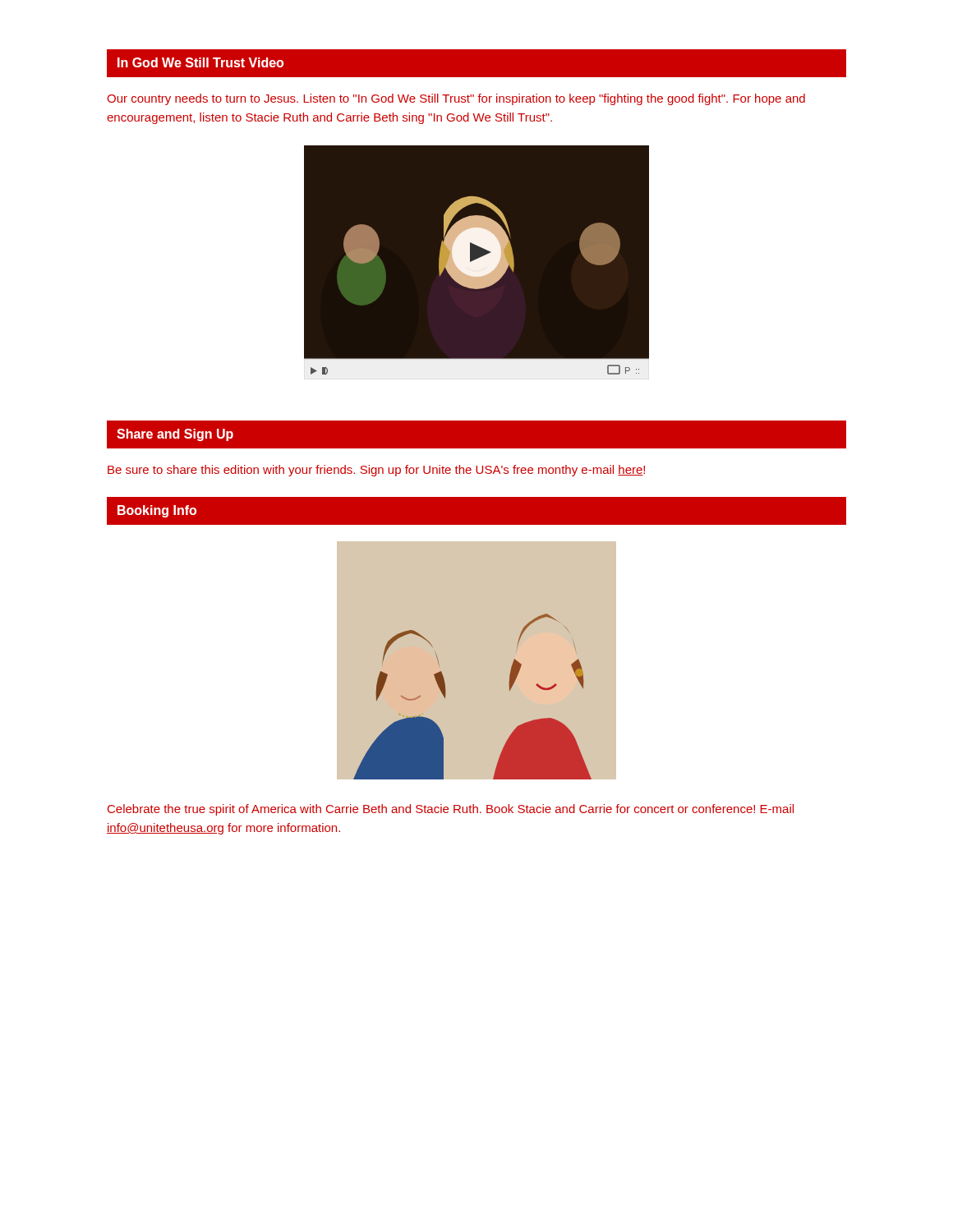
Task: Select the text block that reads "Our country needs to"
Action: (x=456, y=108)
